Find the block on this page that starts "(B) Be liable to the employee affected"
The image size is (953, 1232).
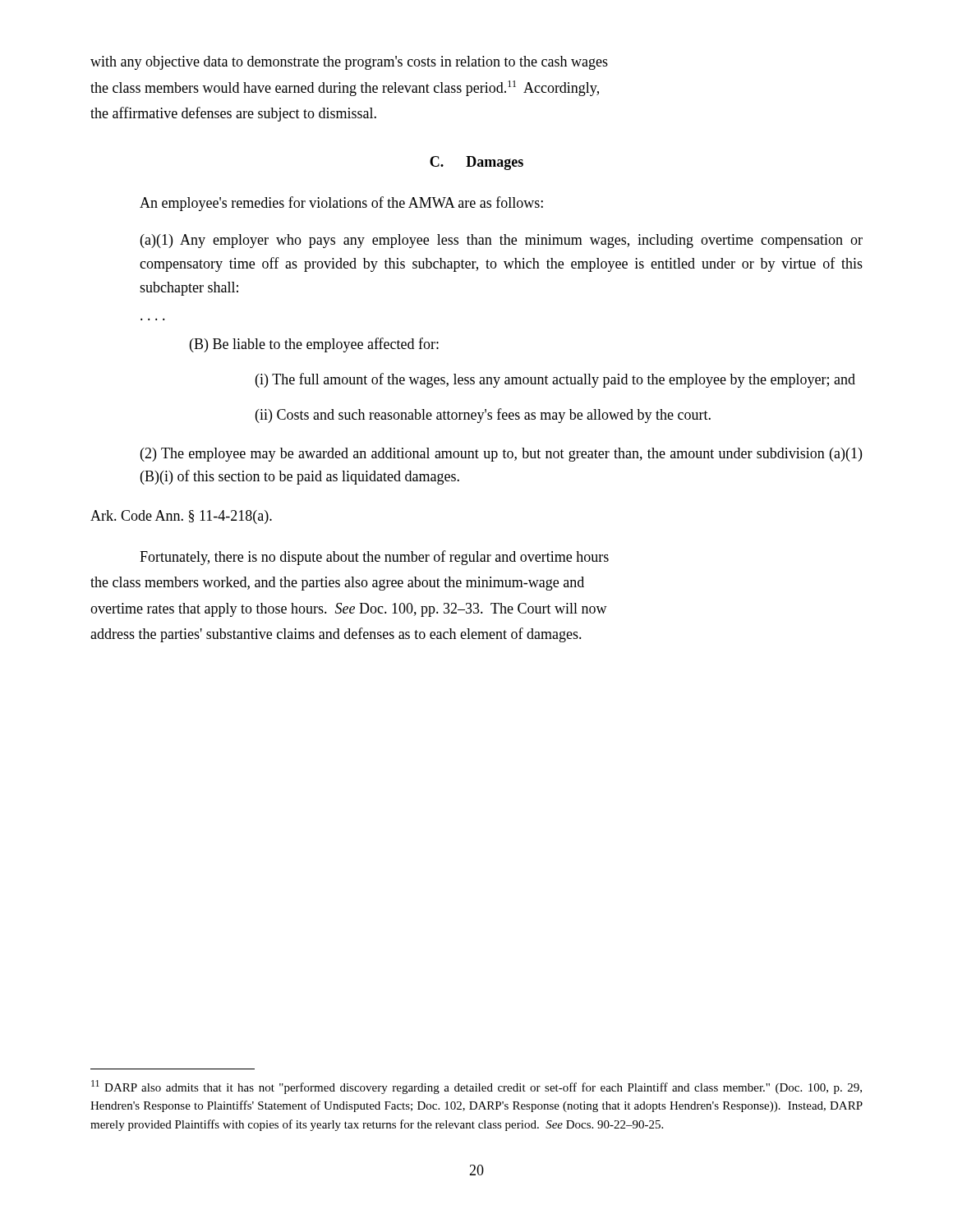[x=314, y=344]
